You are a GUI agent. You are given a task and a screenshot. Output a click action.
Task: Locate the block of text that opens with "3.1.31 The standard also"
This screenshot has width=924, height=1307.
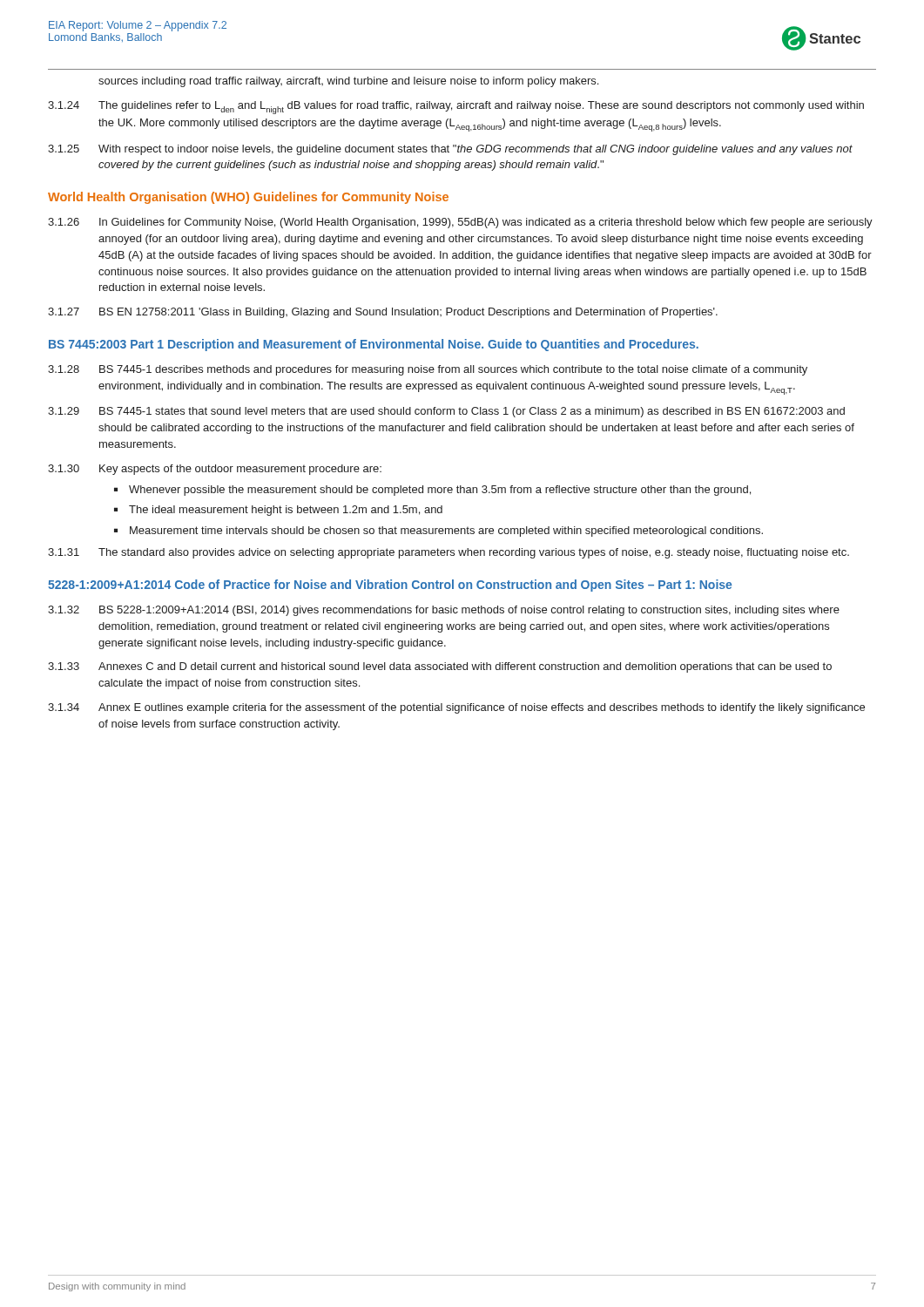pyautogui.click(x=462, y=553)
